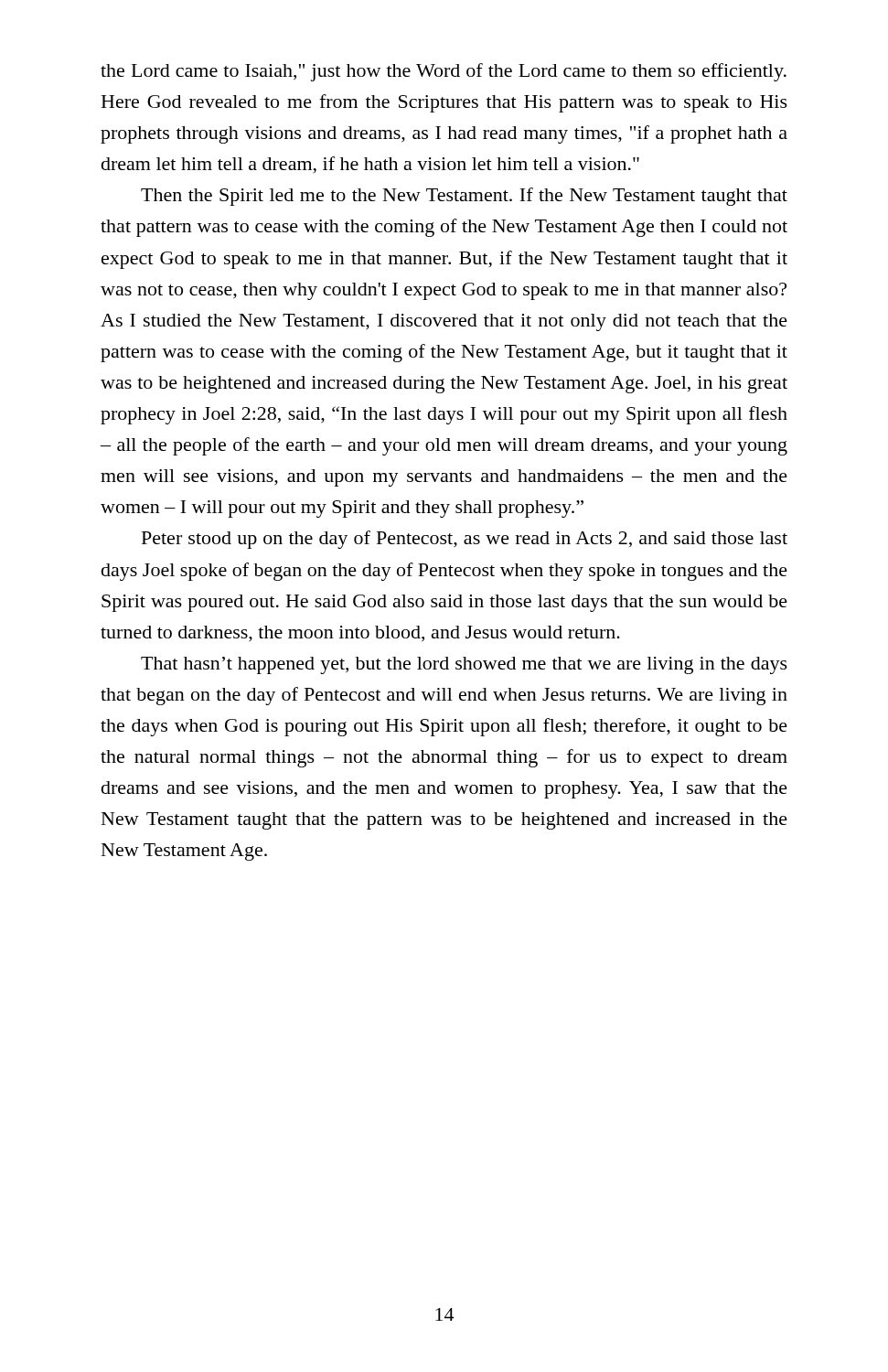Screen dimensions: 1372x888
Task: Select the text block that says "the Lord came to Isaiah," just how the"
Action: [x=444, y=460]
